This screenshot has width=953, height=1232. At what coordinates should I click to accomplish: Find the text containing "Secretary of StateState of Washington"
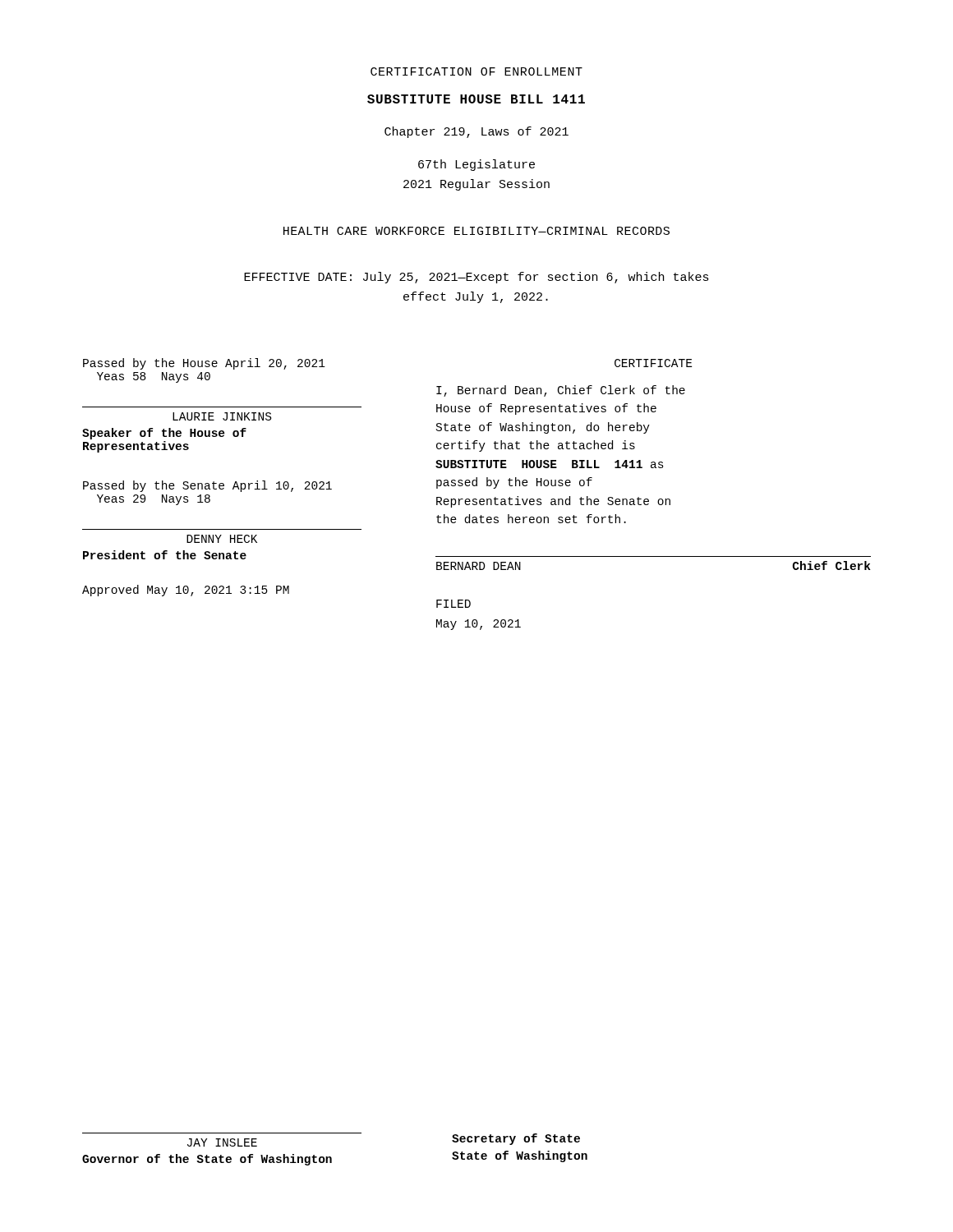pos(520,1148)
